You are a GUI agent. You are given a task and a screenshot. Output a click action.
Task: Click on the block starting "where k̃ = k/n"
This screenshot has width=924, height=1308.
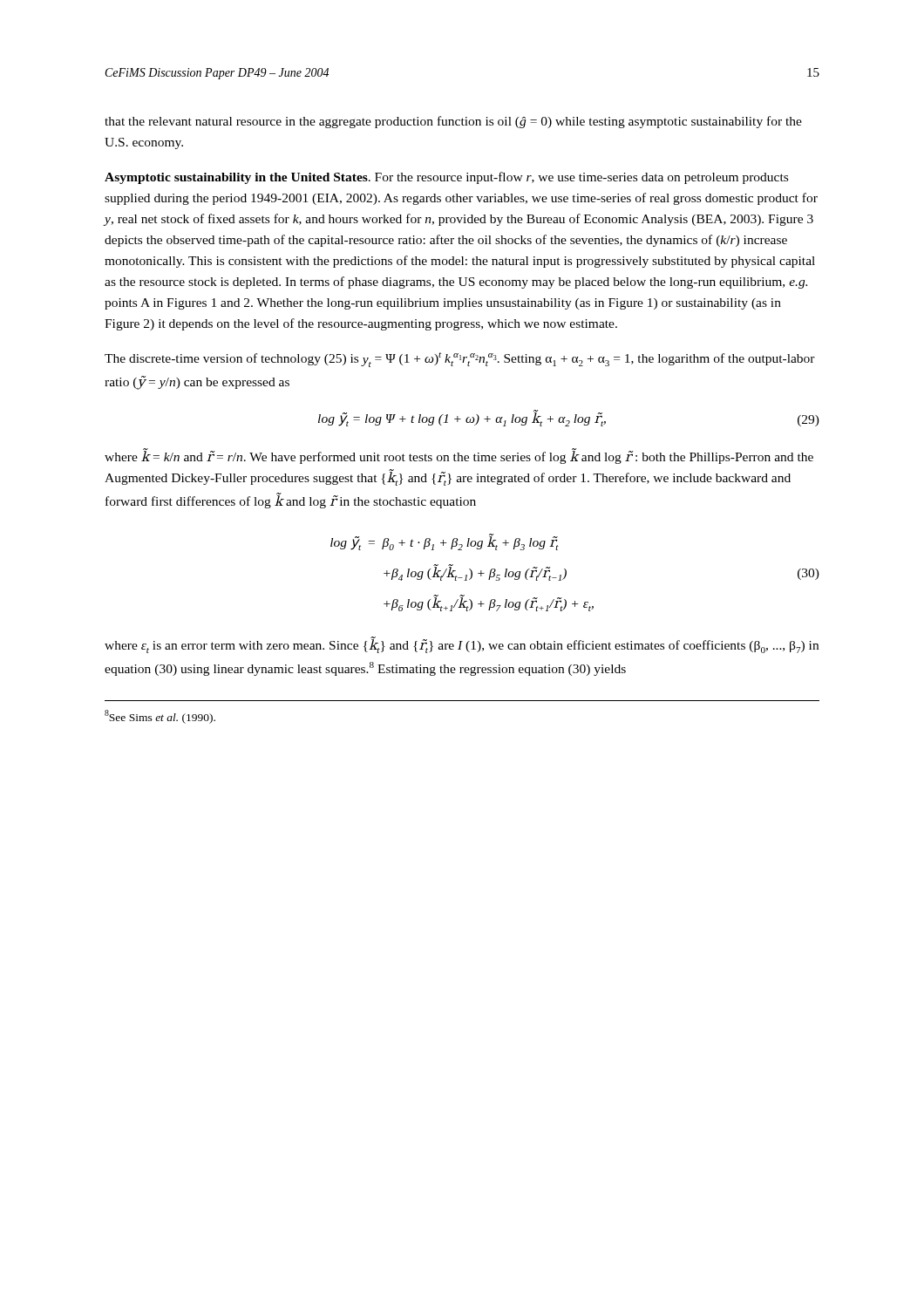462,479
